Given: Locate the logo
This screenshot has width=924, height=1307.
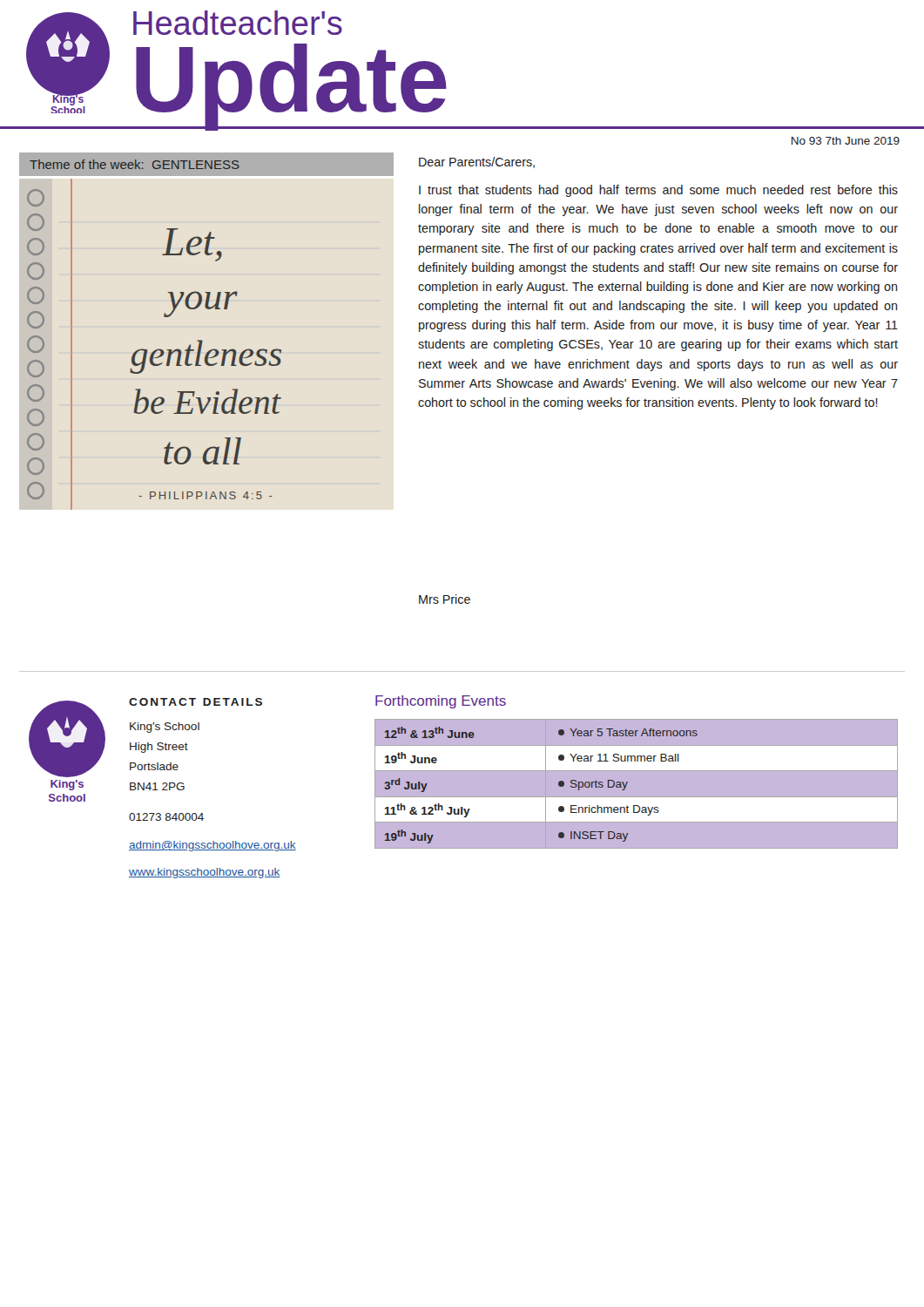Looking at the screenshot, I should (x=67, y=755).
